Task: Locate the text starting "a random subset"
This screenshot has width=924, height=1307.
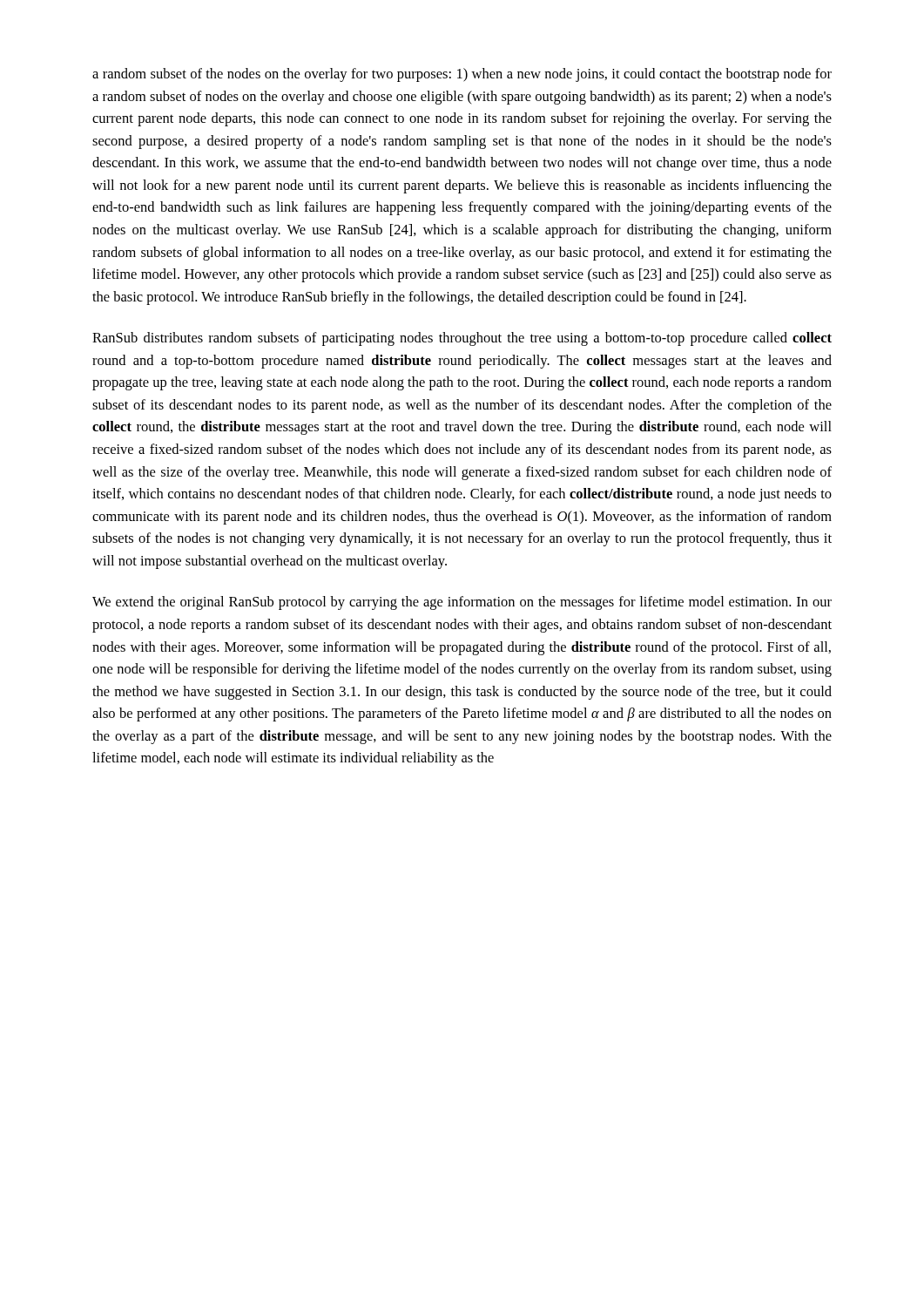Action: pos(462,185)
